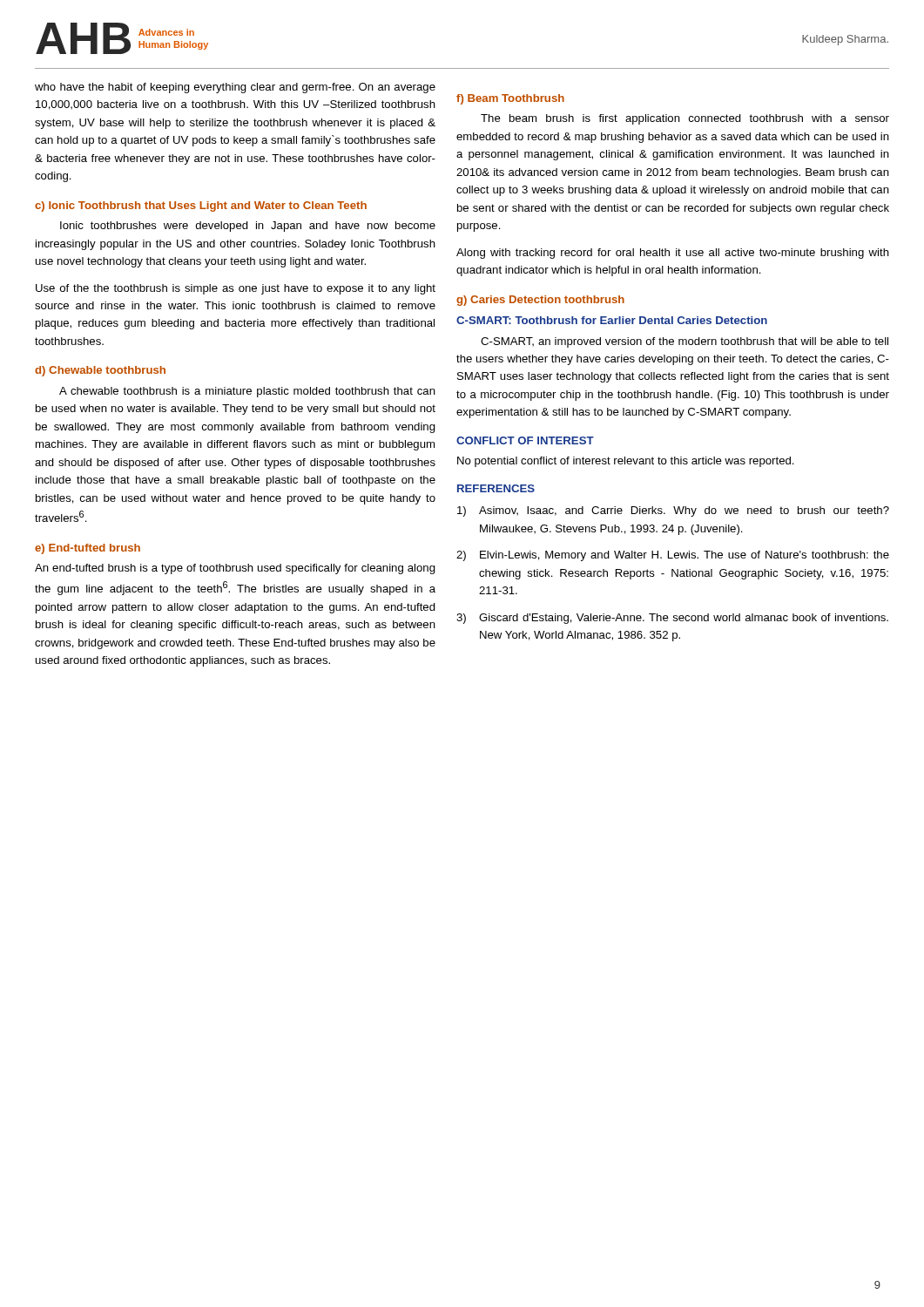The image size is (924, 1307).
Task: Click the passage that begins "Use of the the toothbrush is"
Action: pyautogui.click(x=235, y=314)
